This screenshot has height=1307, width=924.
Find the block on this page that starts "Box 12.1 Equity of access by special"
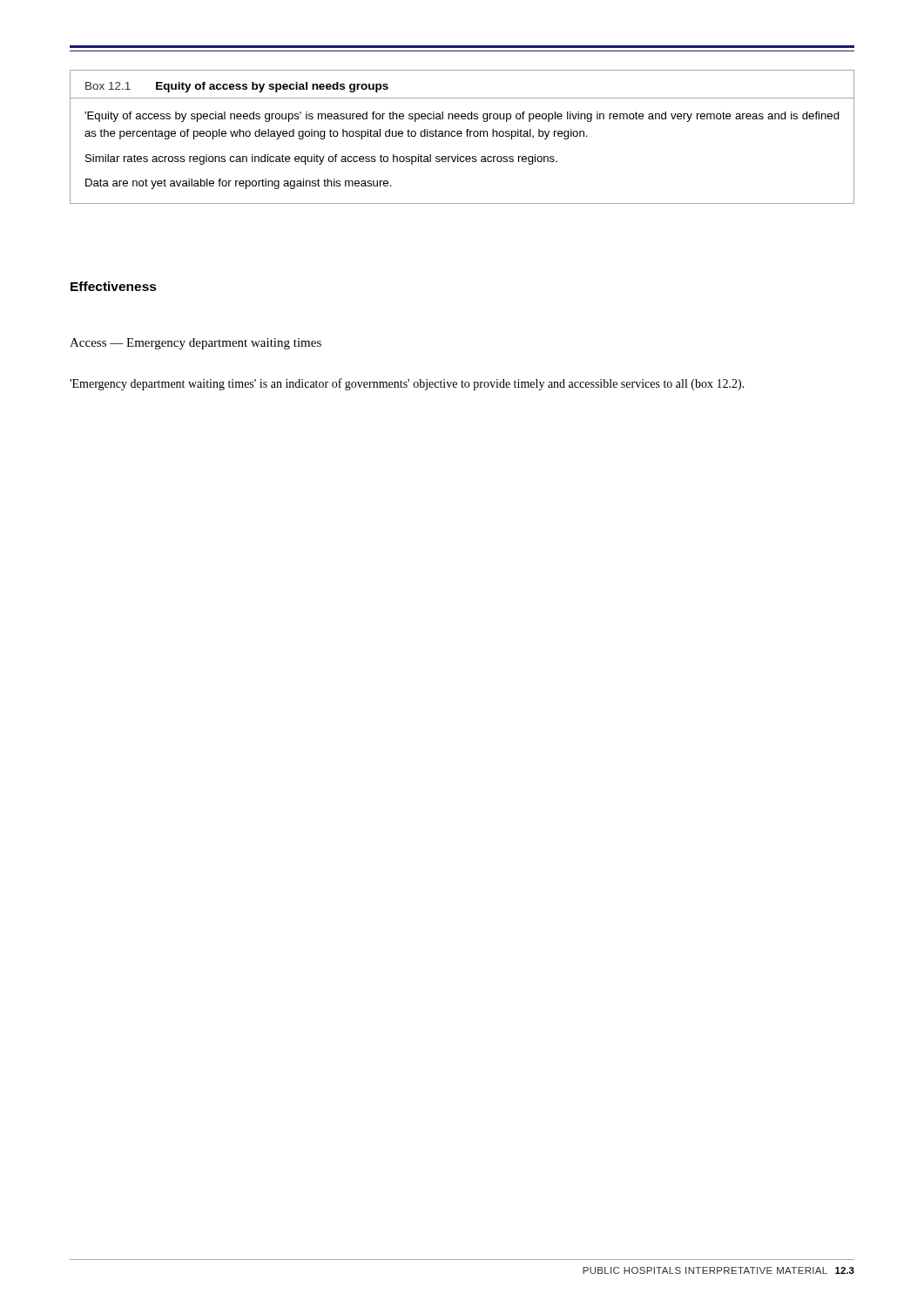tap(462, 137)
